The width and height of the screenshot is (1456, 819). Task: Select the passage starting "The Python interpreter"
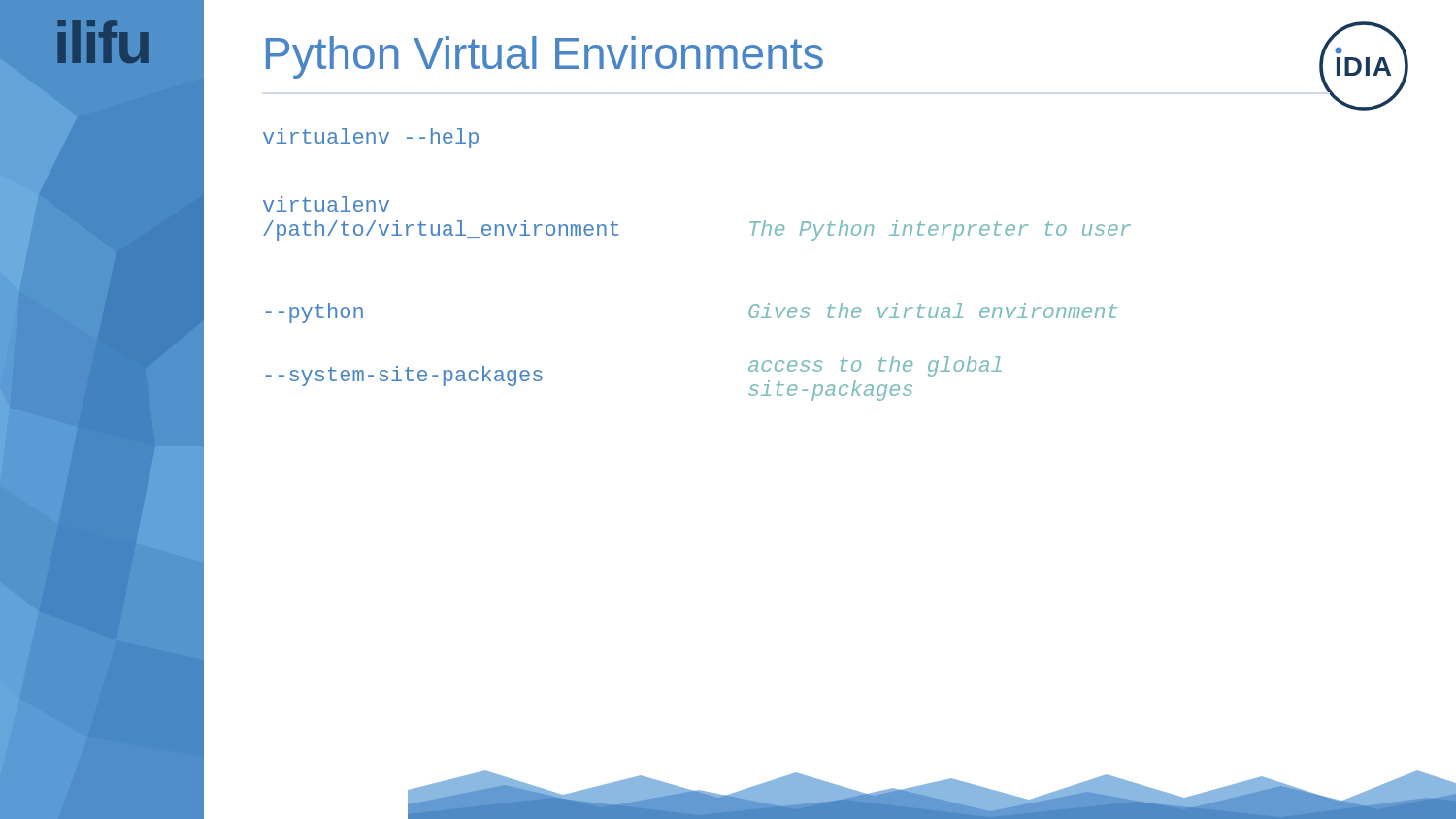[940, 230]
